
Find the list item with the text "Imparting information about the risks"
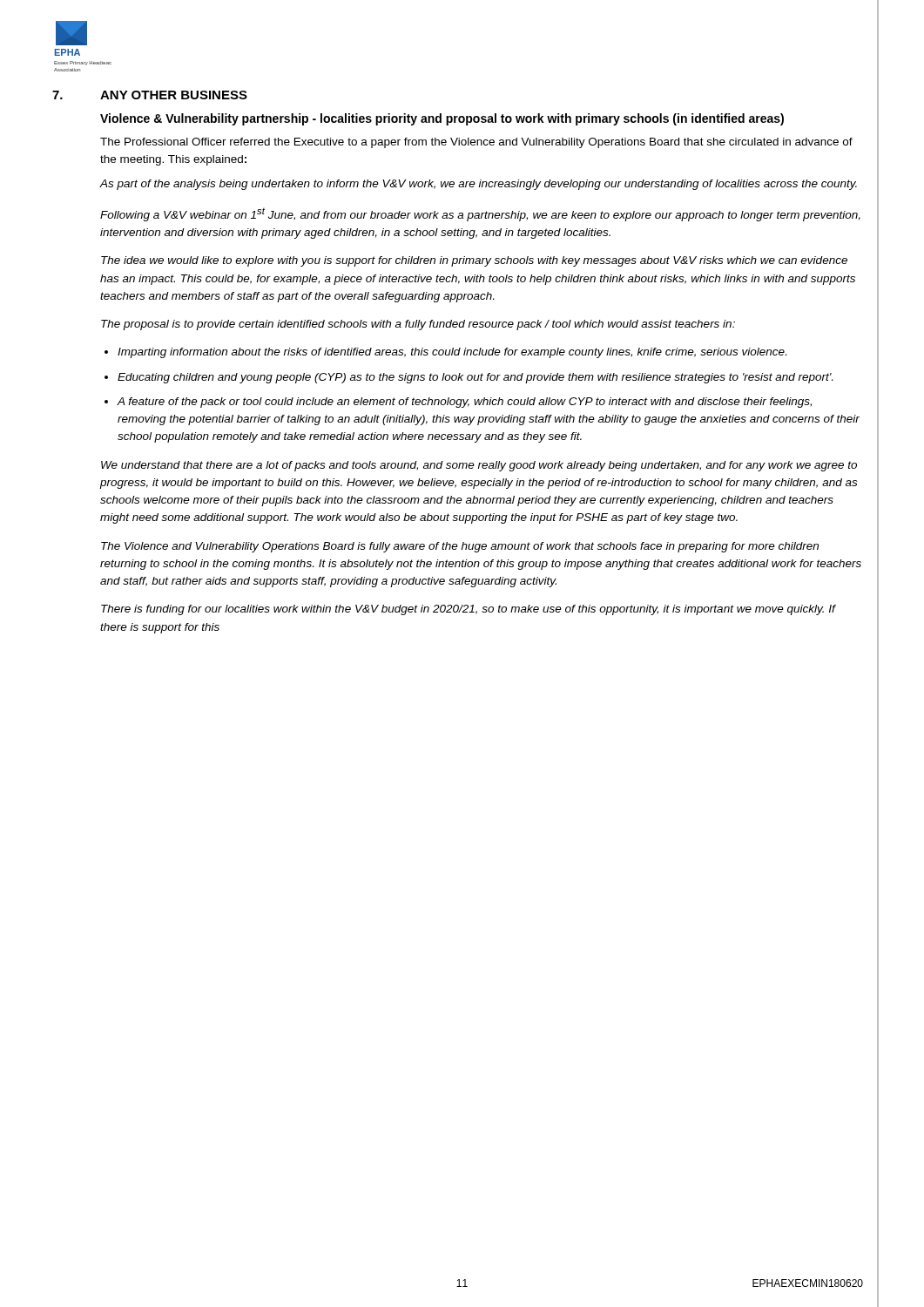point(453,352)
